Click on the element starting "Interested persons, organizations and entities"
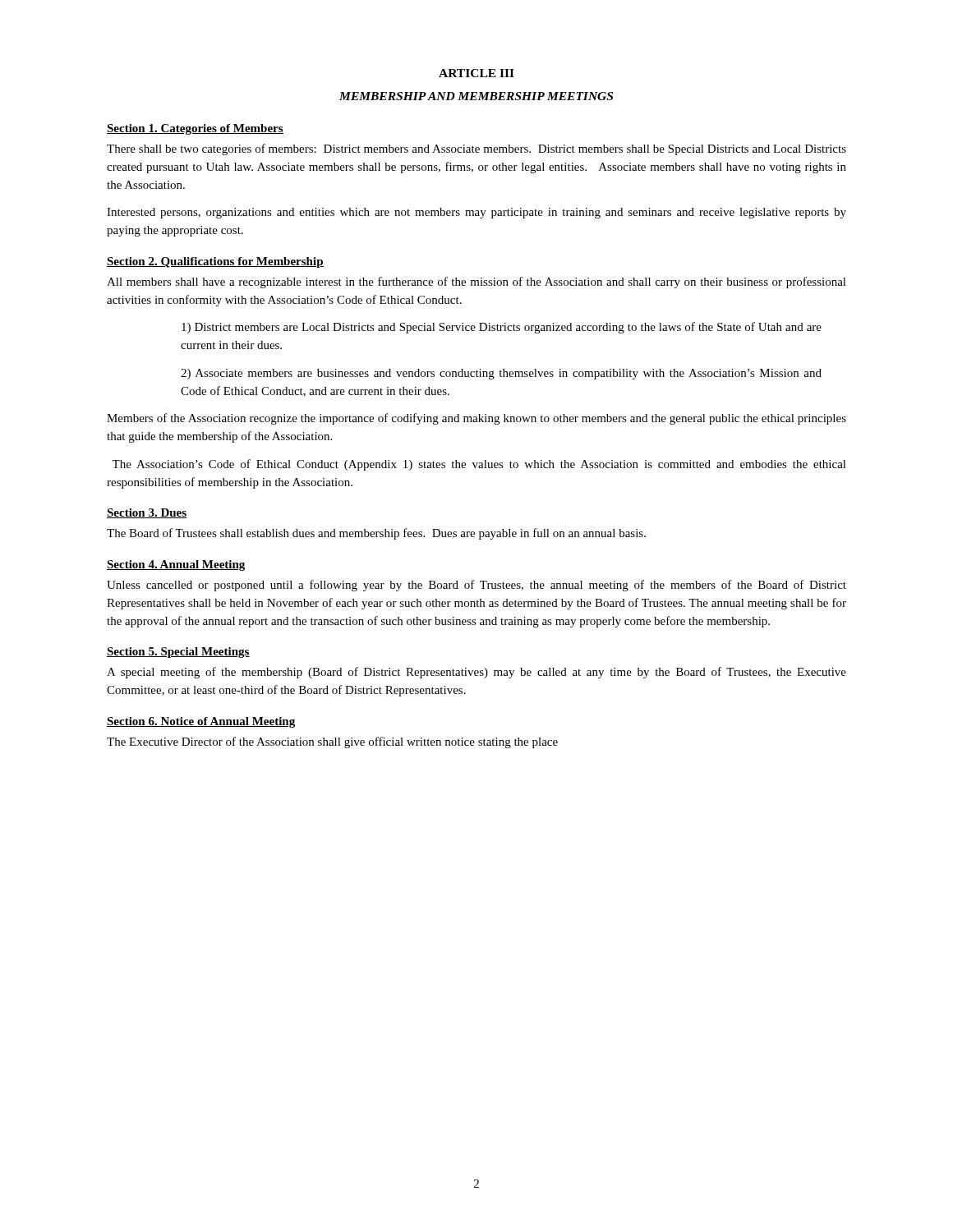Image resolution: width=953 pixels, height=1232 pixels. point(476,221)
